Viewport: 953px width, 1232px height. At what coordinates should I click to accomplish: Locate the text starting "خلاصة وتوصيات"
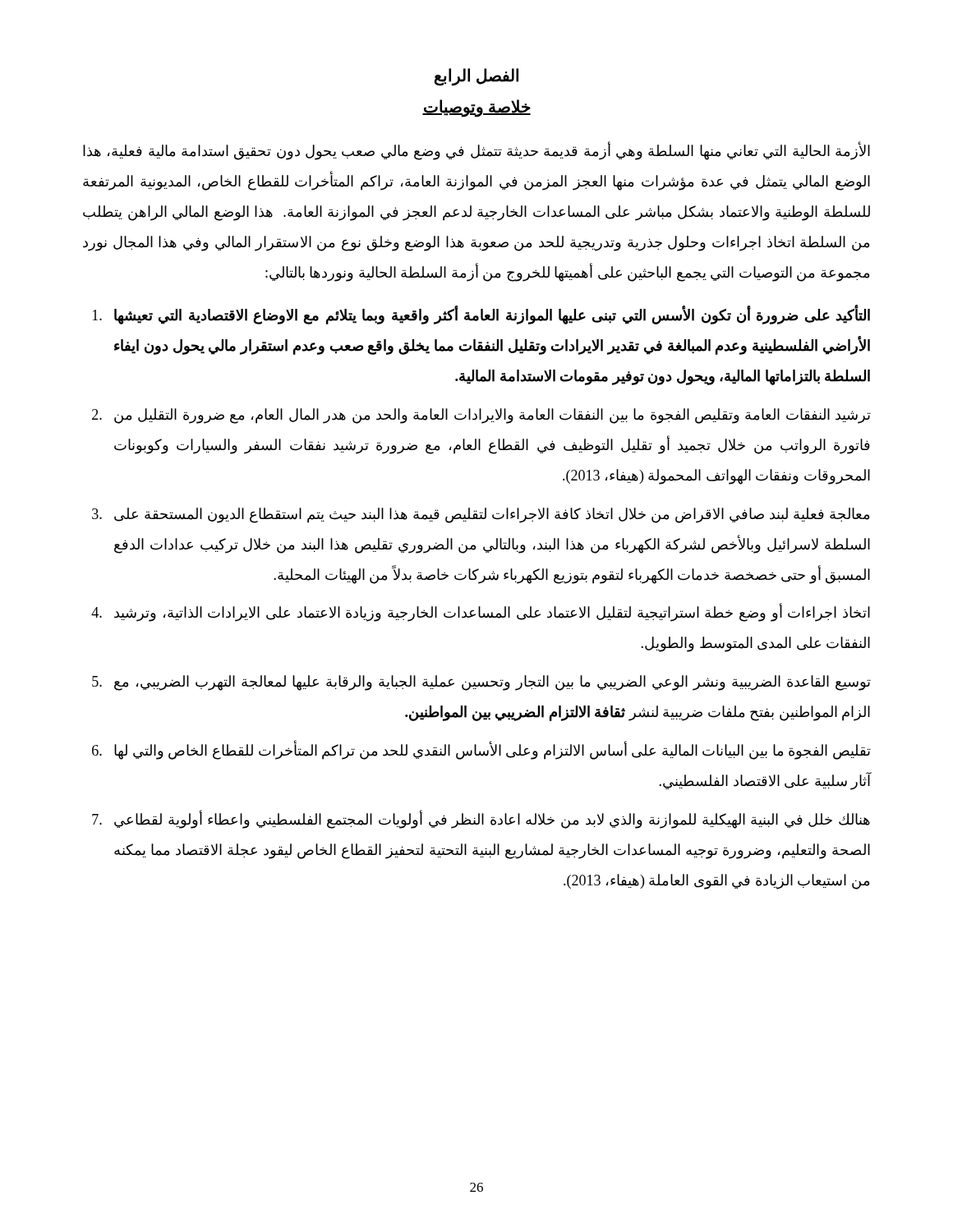coord(476,107)
